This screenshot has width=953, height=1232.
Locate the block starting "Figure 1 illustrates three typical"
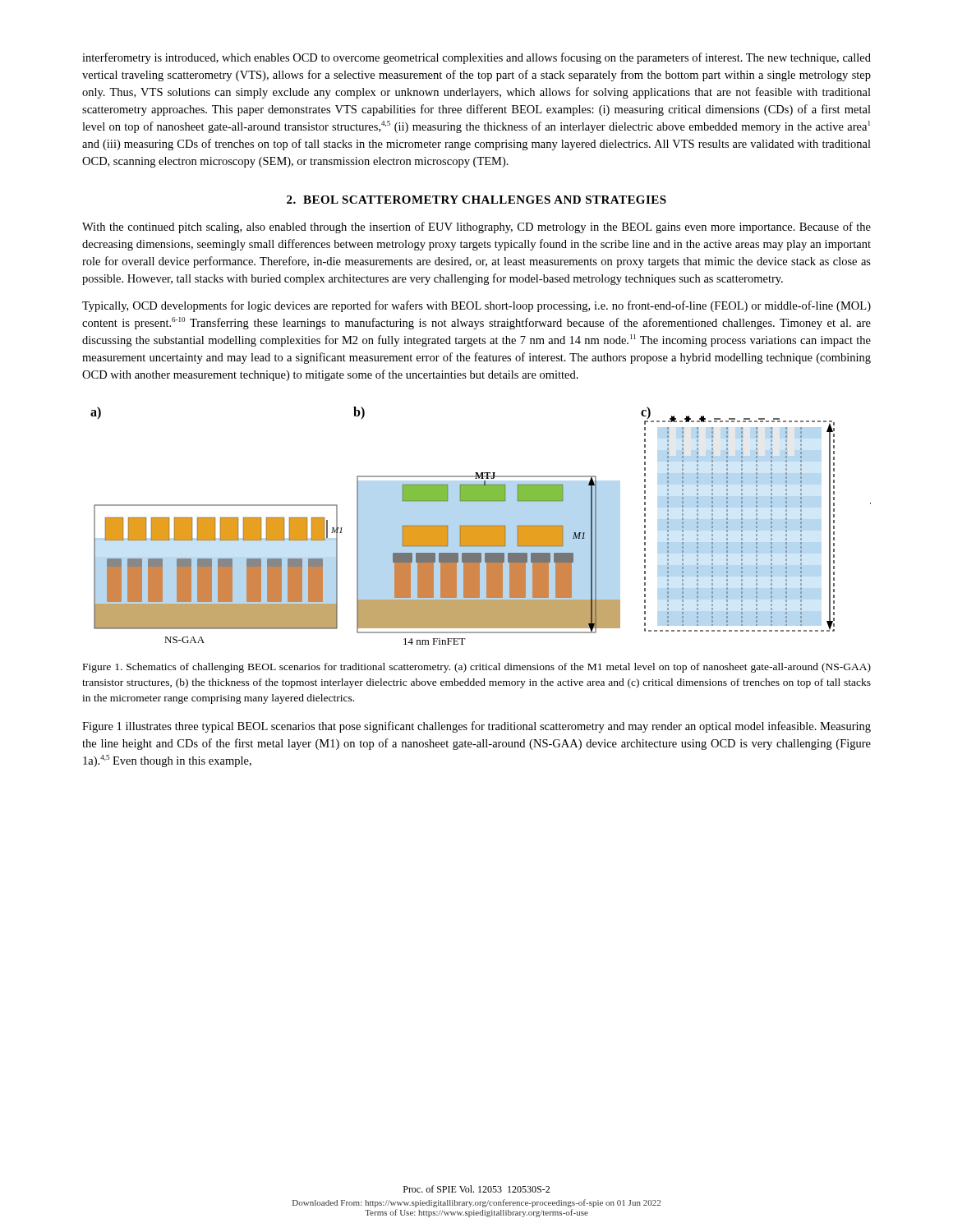coord(476,743)
